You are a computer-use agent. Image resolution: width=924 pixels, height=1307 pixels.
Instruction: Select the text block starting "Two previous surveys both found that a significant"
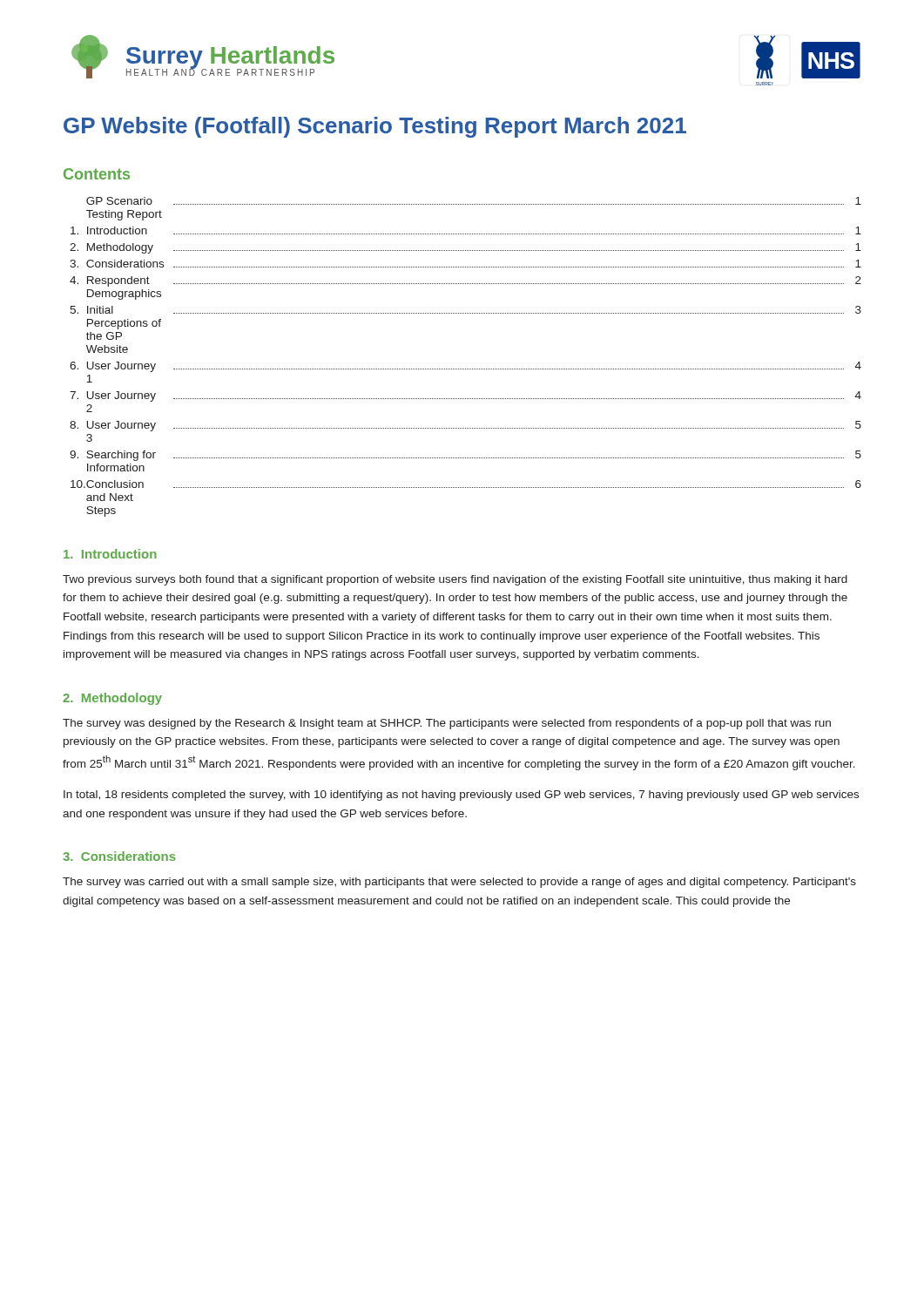pos(455,616)
